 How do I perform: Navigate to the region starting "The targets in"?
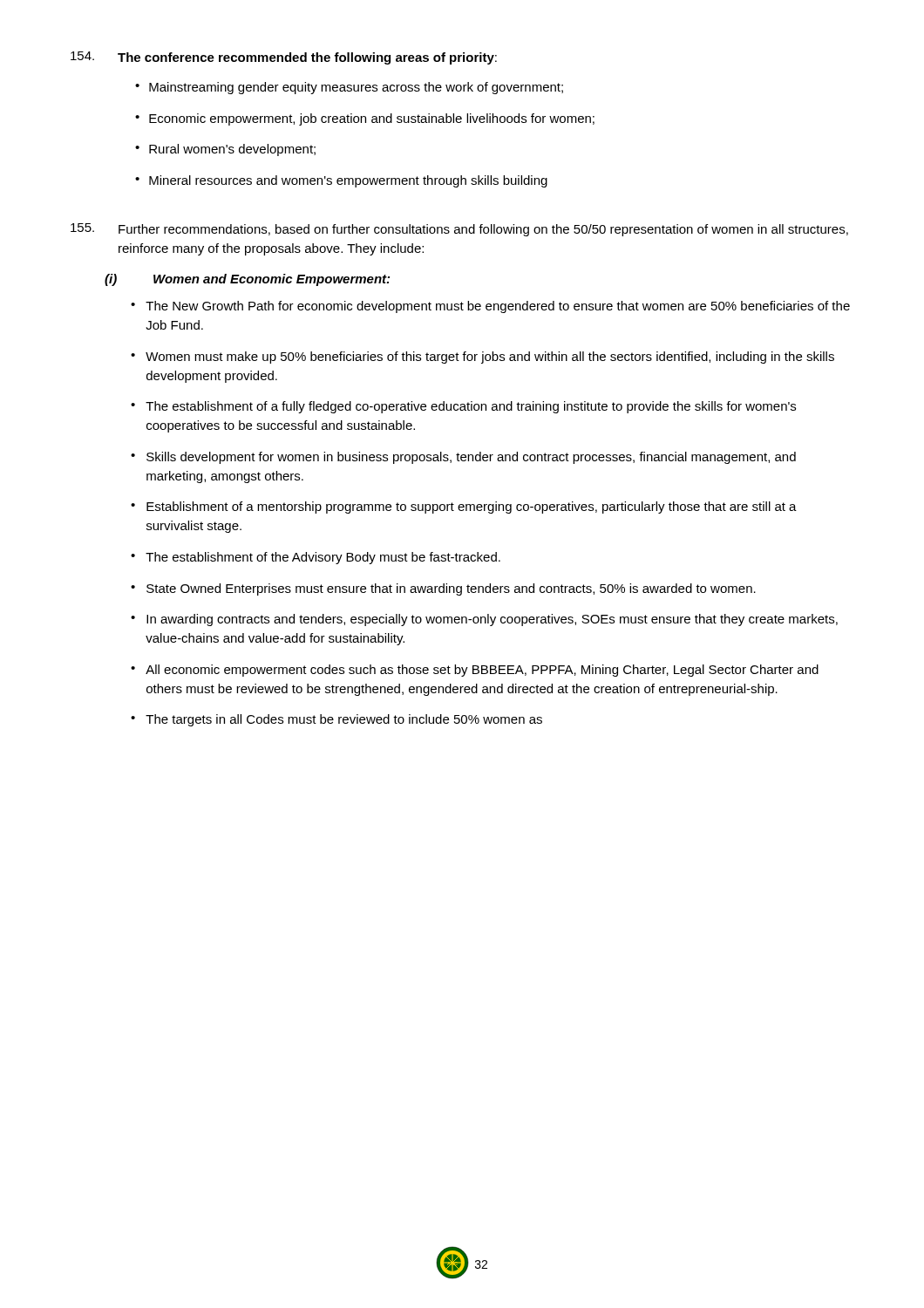coord(500,719)
